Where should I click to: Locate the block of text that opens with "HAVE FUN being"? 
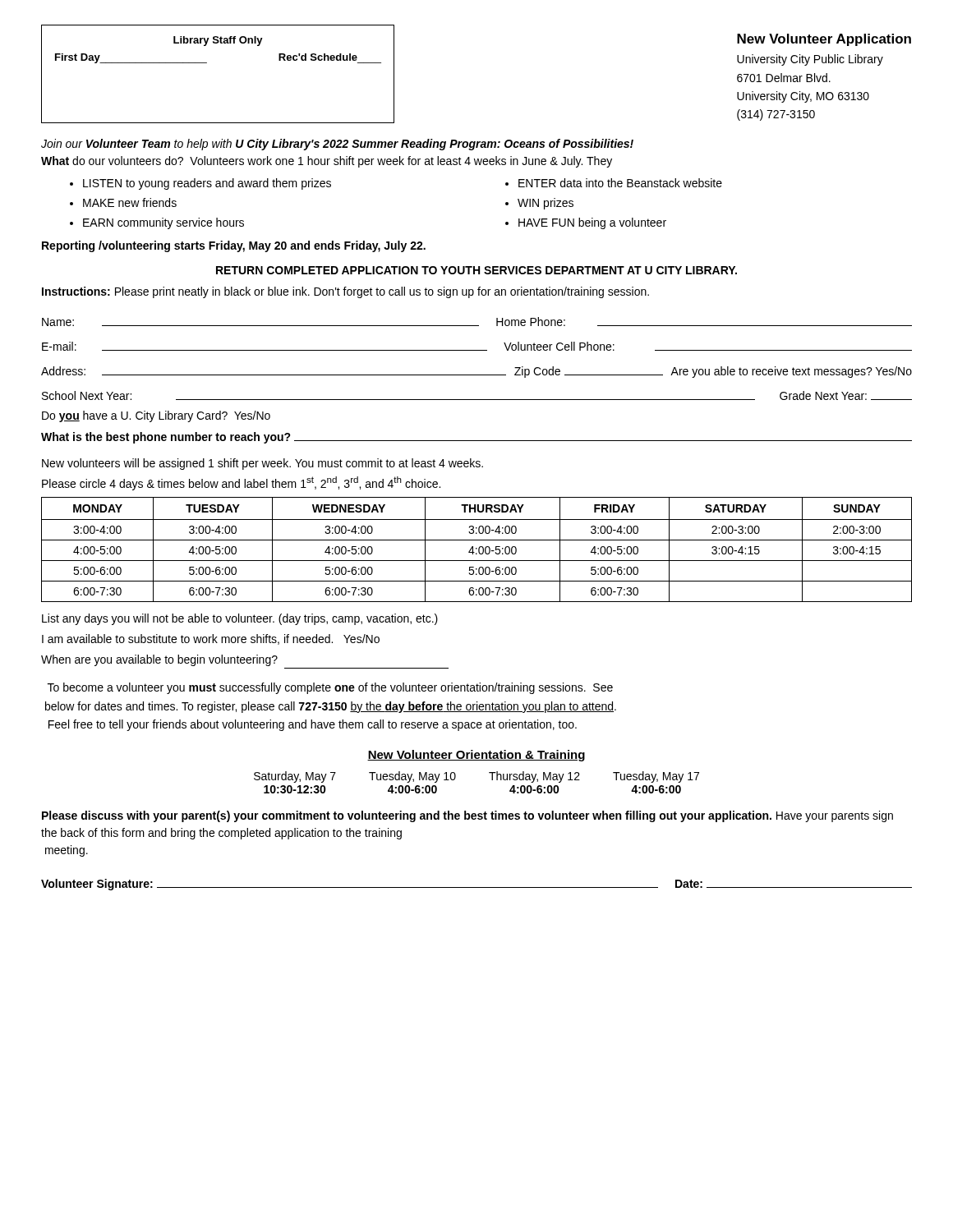(x=592, y=222)
